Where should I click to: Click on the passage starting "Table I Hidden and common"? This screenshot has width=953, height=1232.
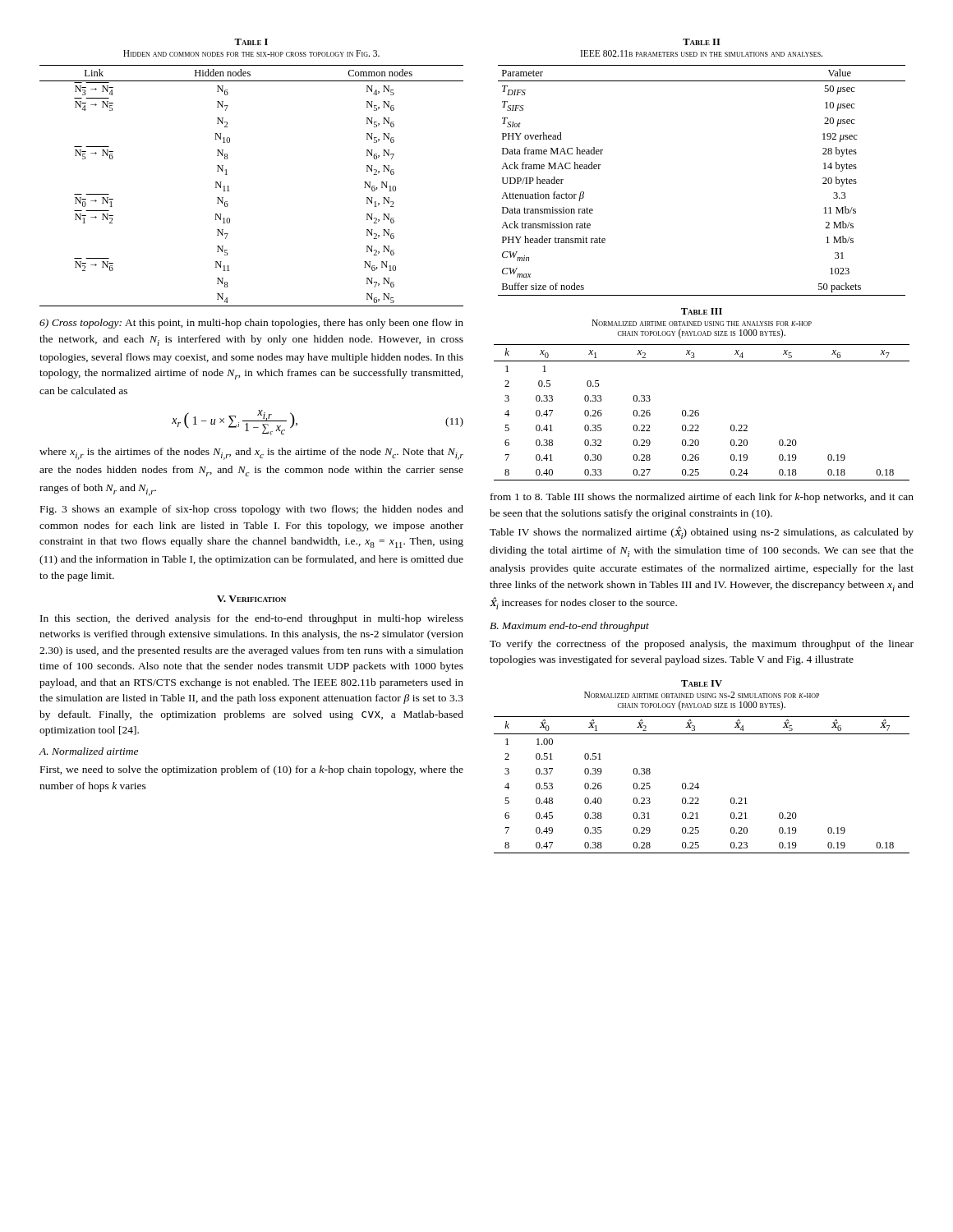click(x=251, y=47)
